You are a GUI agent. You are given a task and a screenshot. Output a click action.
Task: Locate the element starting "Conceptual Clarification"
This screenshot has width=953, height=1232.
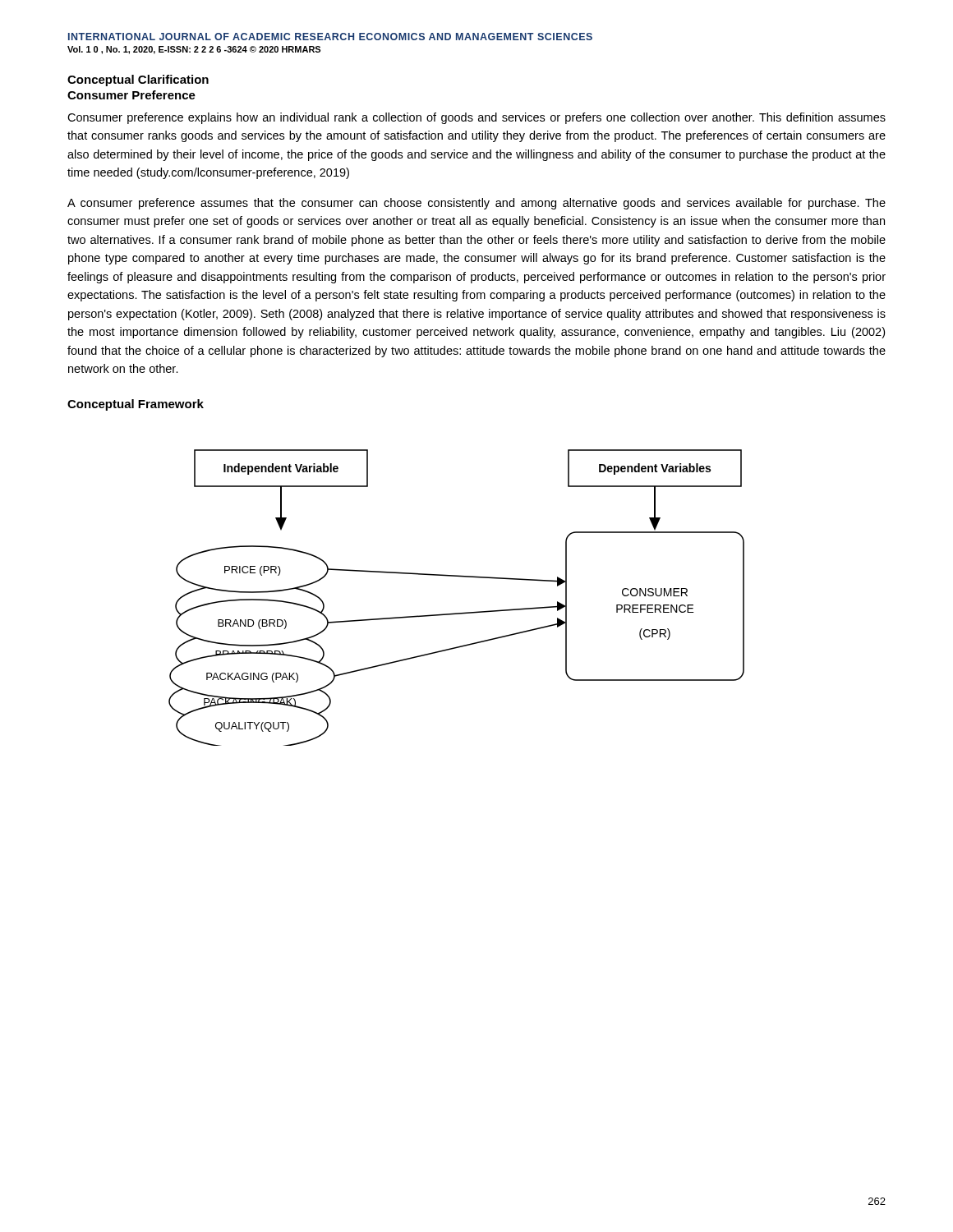[x=138, y=80]
